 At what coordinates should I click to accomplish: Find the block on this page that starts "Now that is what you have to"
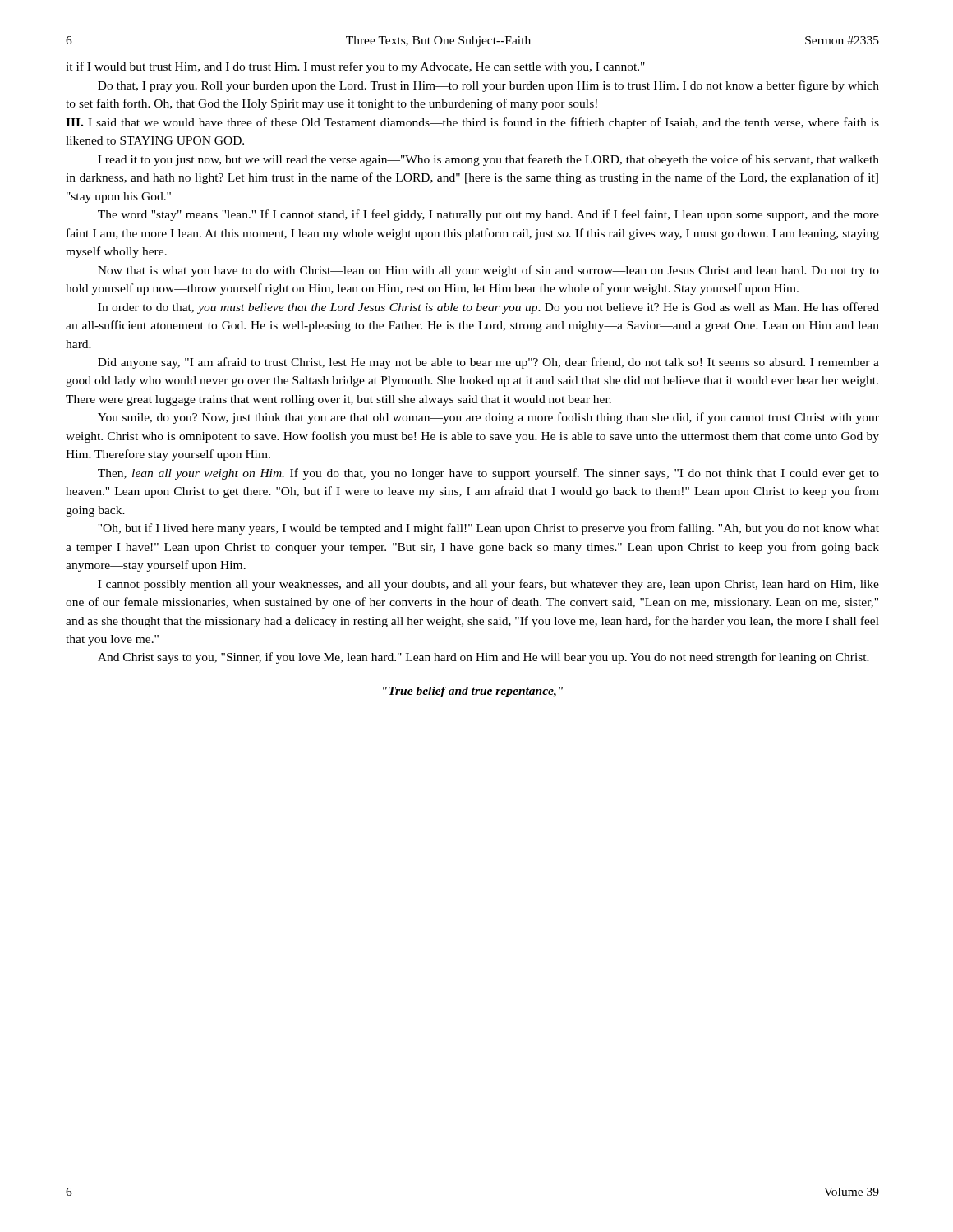(x=472, y=279)
